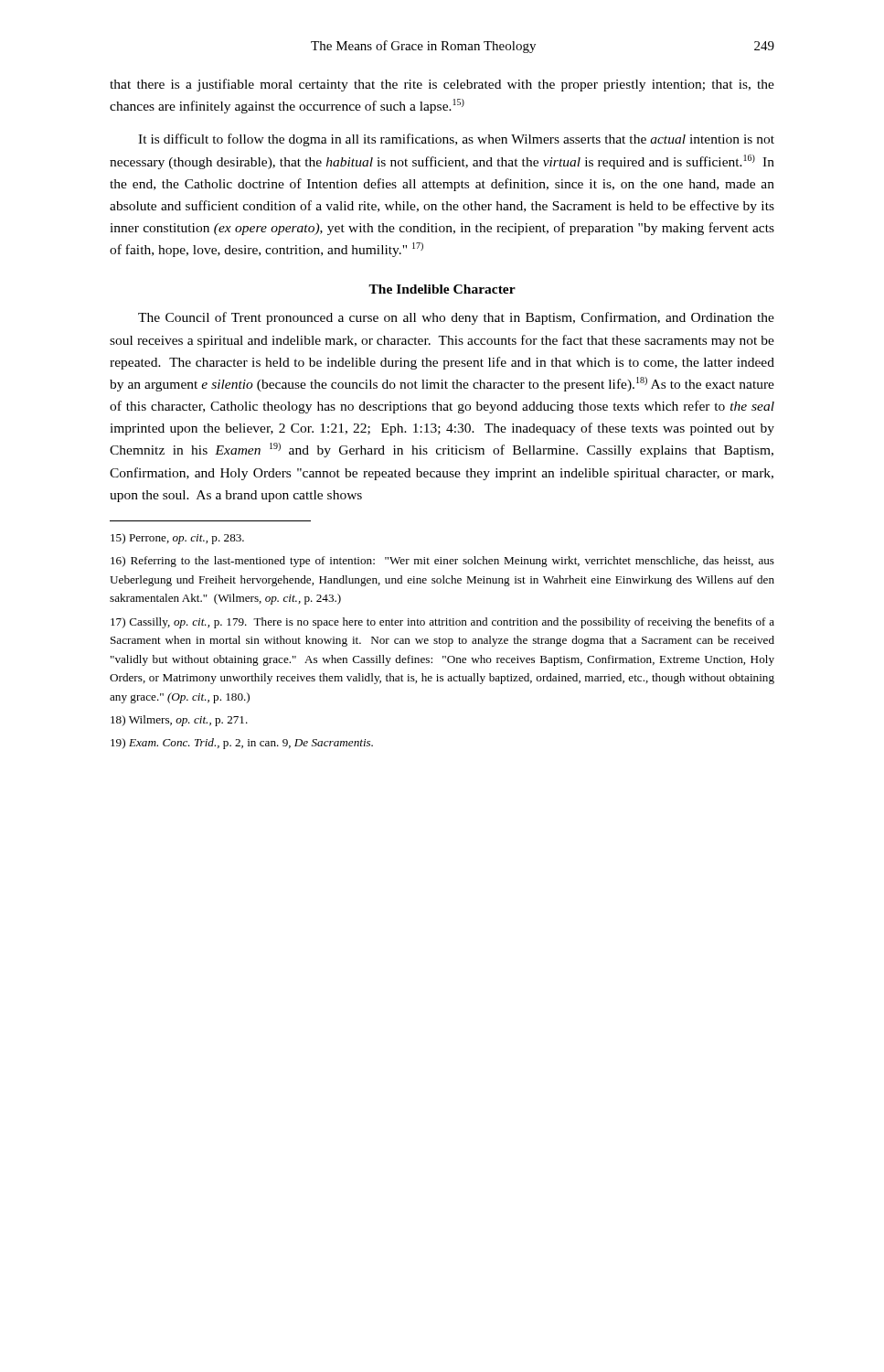Viewport: 884px width, 1372px height.
Task: Locate the block starting "16) Referring to the last-mentioned type of intention:"
Action: [x=442, y=580]
